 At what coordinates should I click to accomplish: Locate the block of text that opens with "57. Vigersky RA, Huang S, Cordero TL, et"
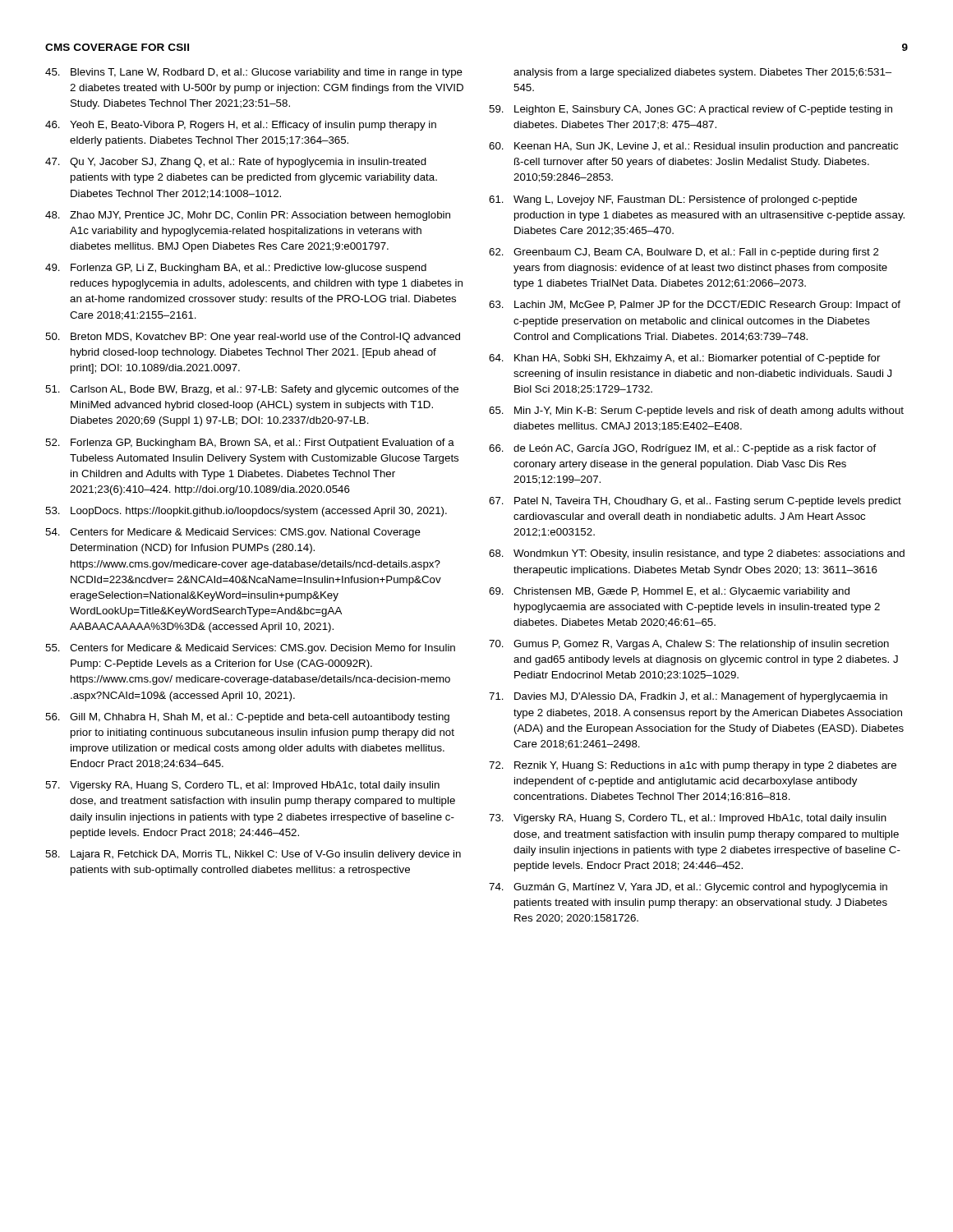point(255,809)
